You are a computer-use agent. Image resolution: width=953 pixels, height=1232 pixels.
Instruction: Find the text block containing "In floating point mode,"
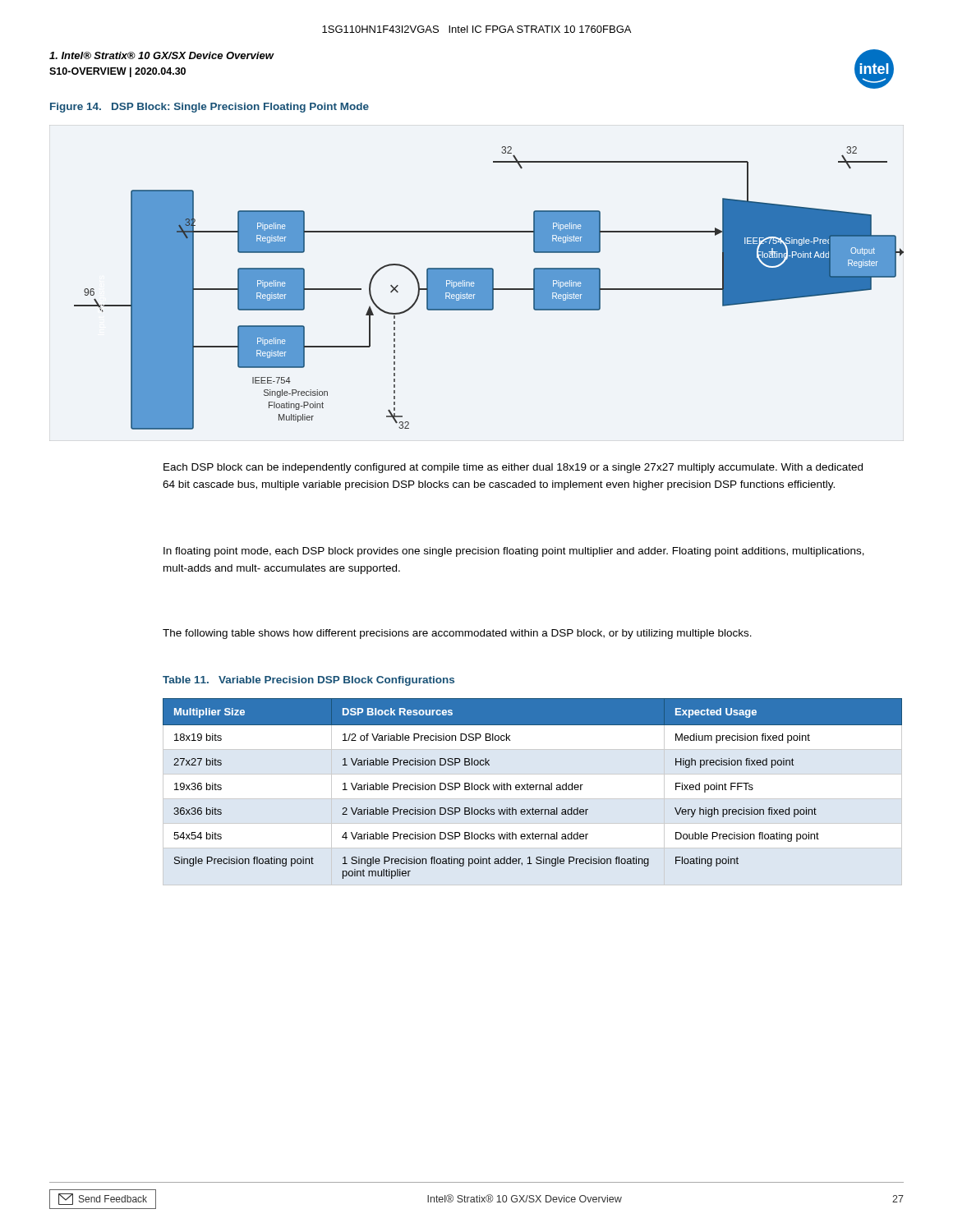click(514, 559)
